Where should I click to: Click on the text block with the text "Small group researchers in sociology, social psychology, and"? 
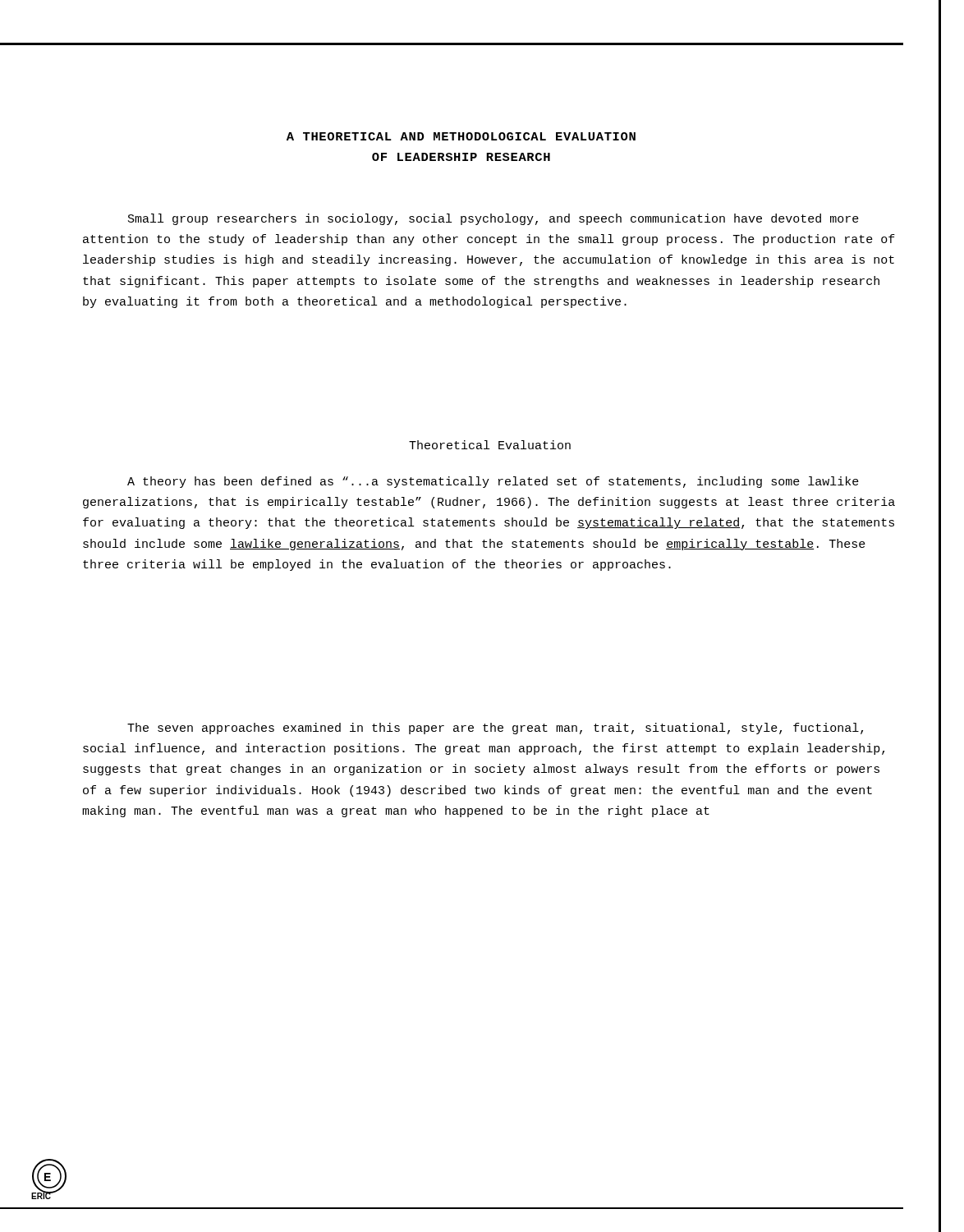click(490, 261)
